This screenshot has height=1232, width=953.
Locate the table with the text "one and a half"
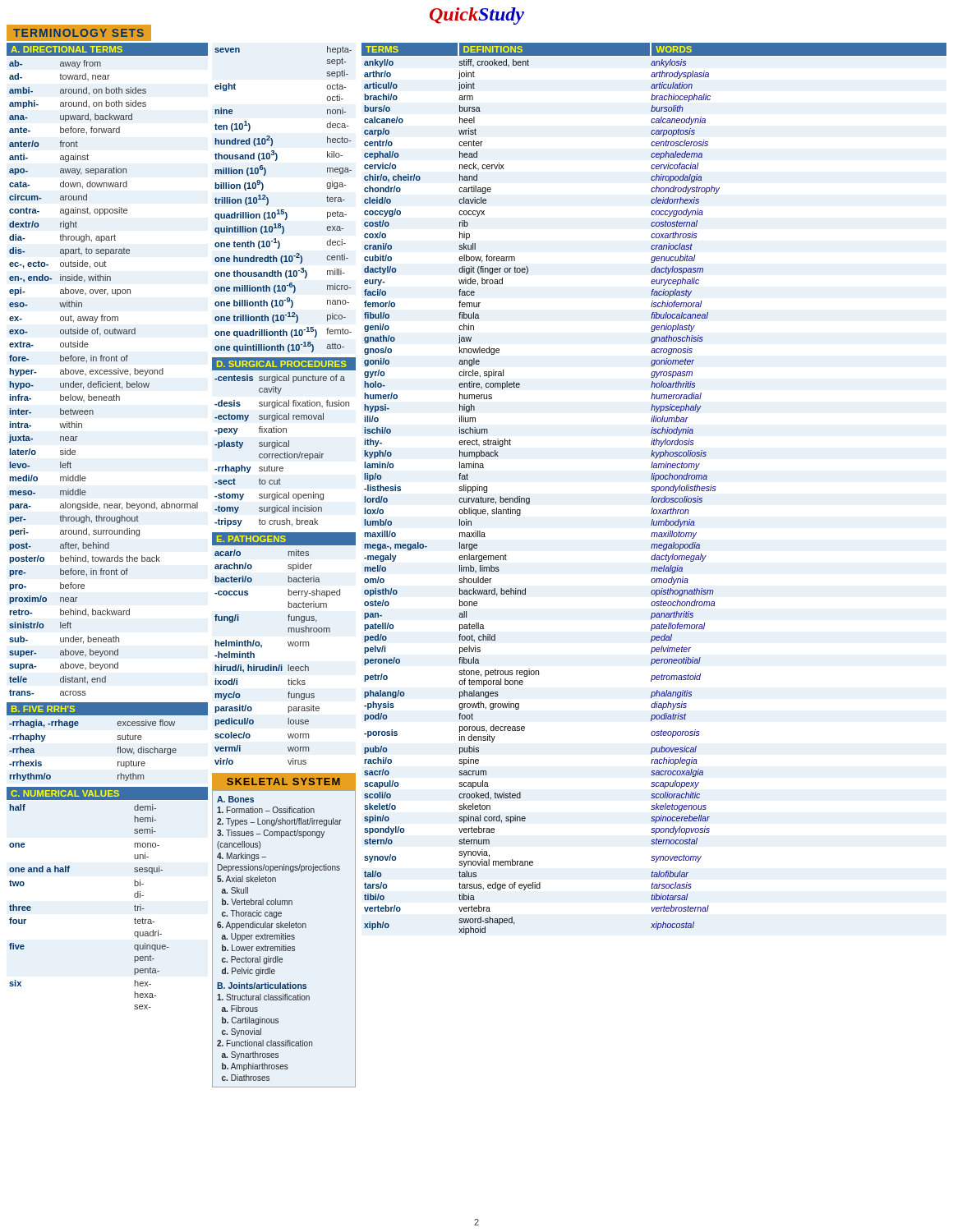tap(107, 907)
